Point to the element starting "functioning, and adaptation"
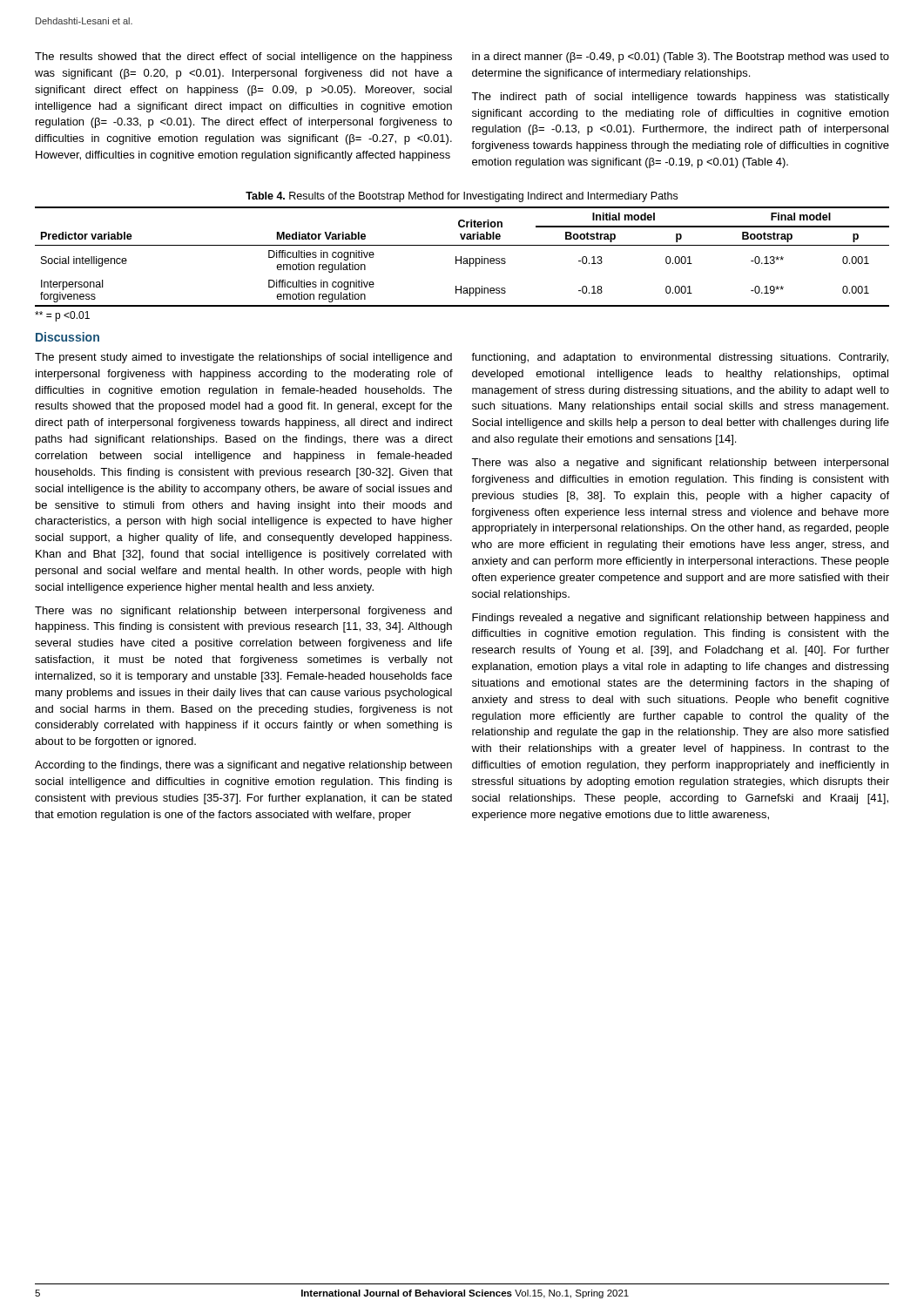 680,586
